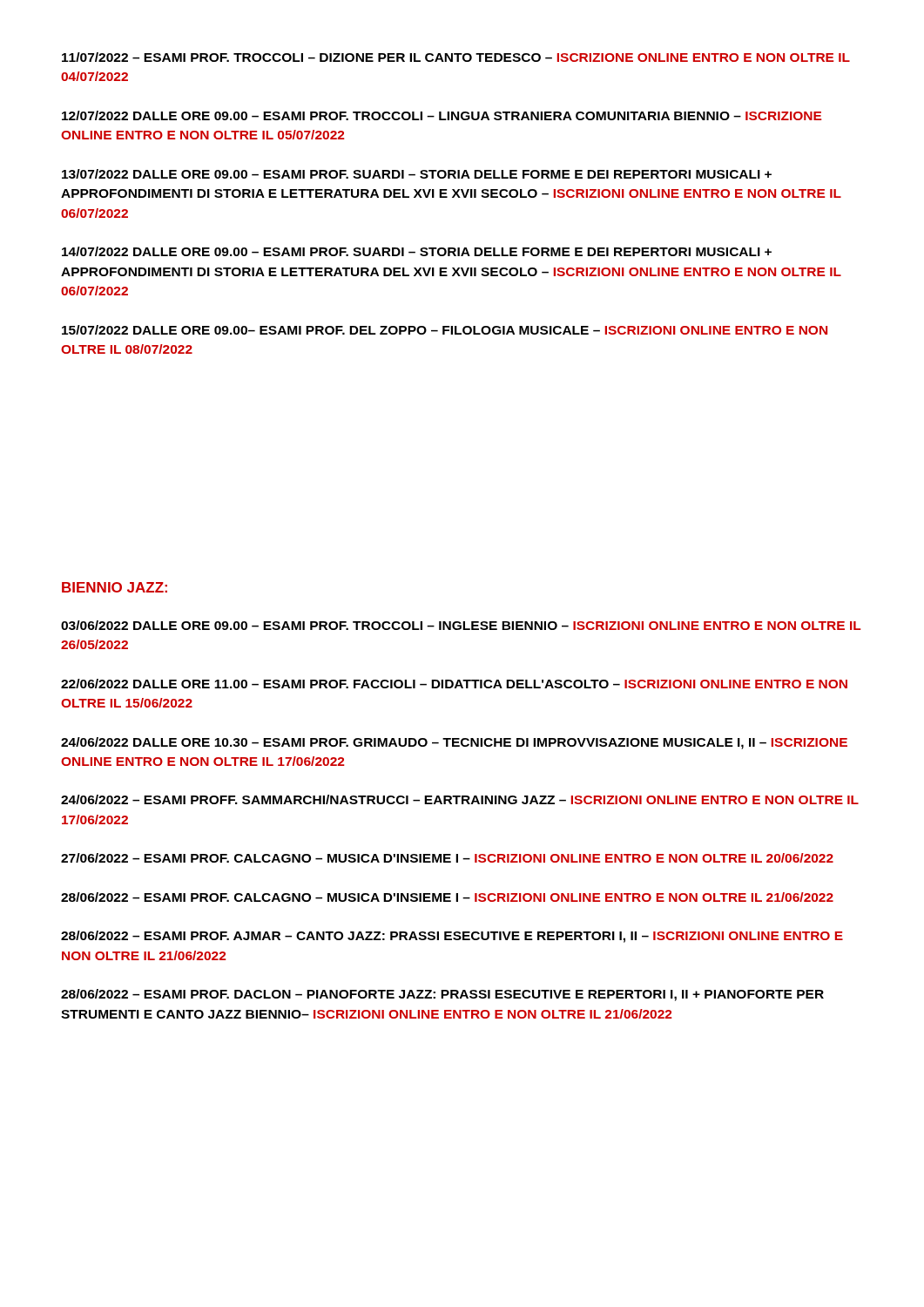Screen dimensions: 1307x924
Task: Find the list item with the text "24/06/2022 DALLE ORE 10.30 – ESAMI PROF. GRIMAUDO"
Action: (454, 751)
